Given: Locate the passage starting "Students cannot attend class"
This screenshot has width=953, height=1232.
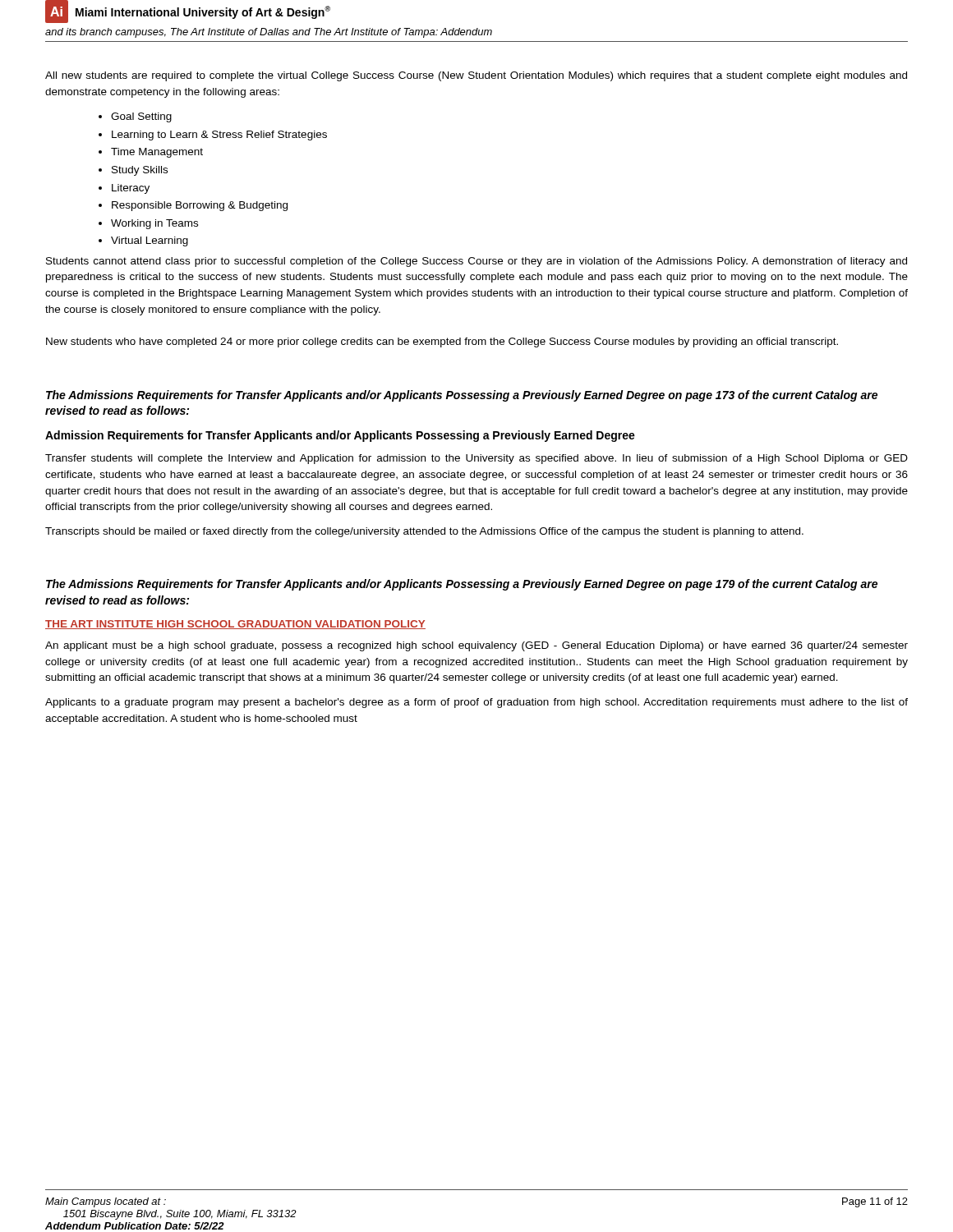Looking at the screenshot, I should 476,285.
